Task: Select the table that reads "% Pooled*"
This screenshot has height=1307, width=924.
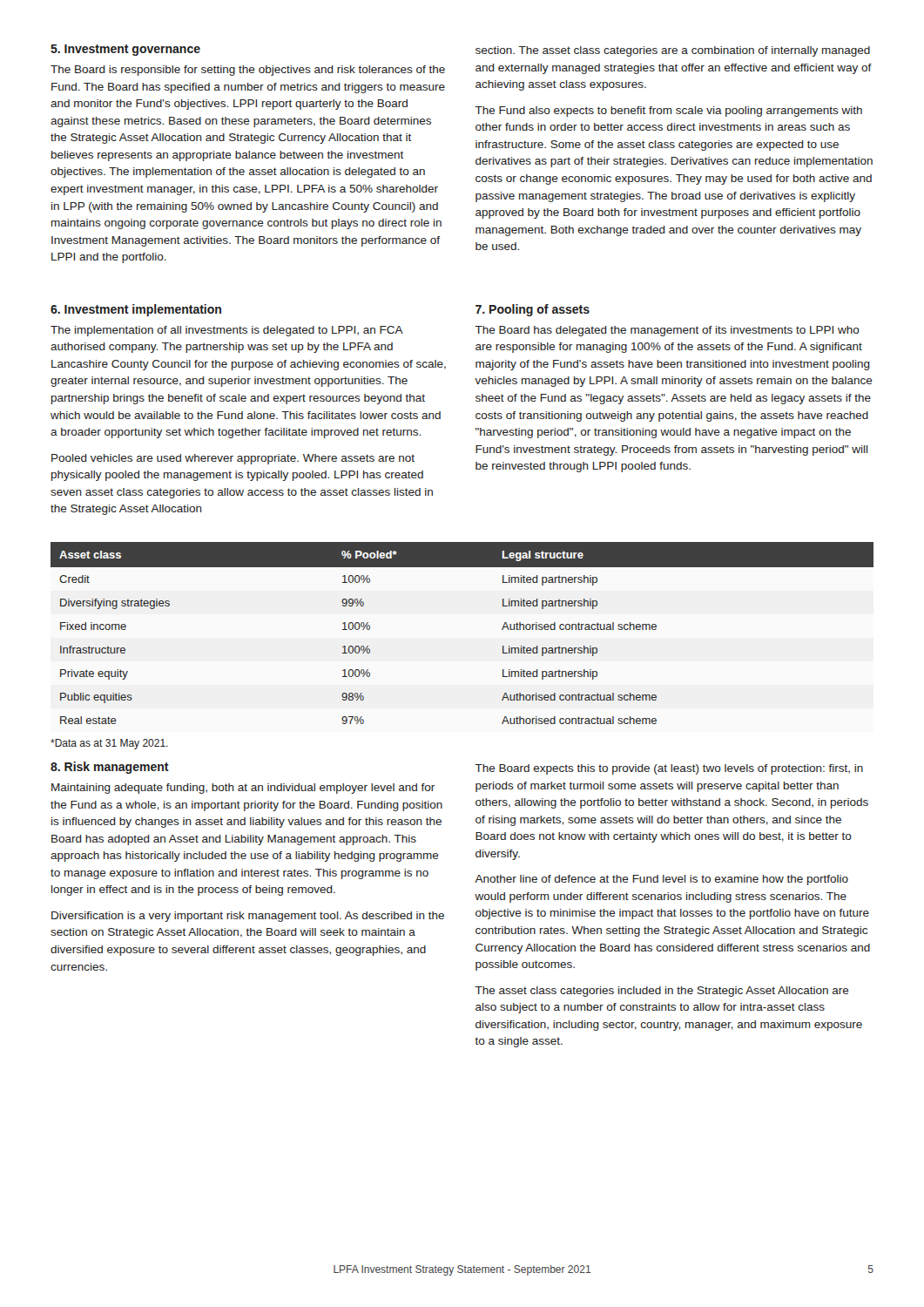Action: pos(462,637)
